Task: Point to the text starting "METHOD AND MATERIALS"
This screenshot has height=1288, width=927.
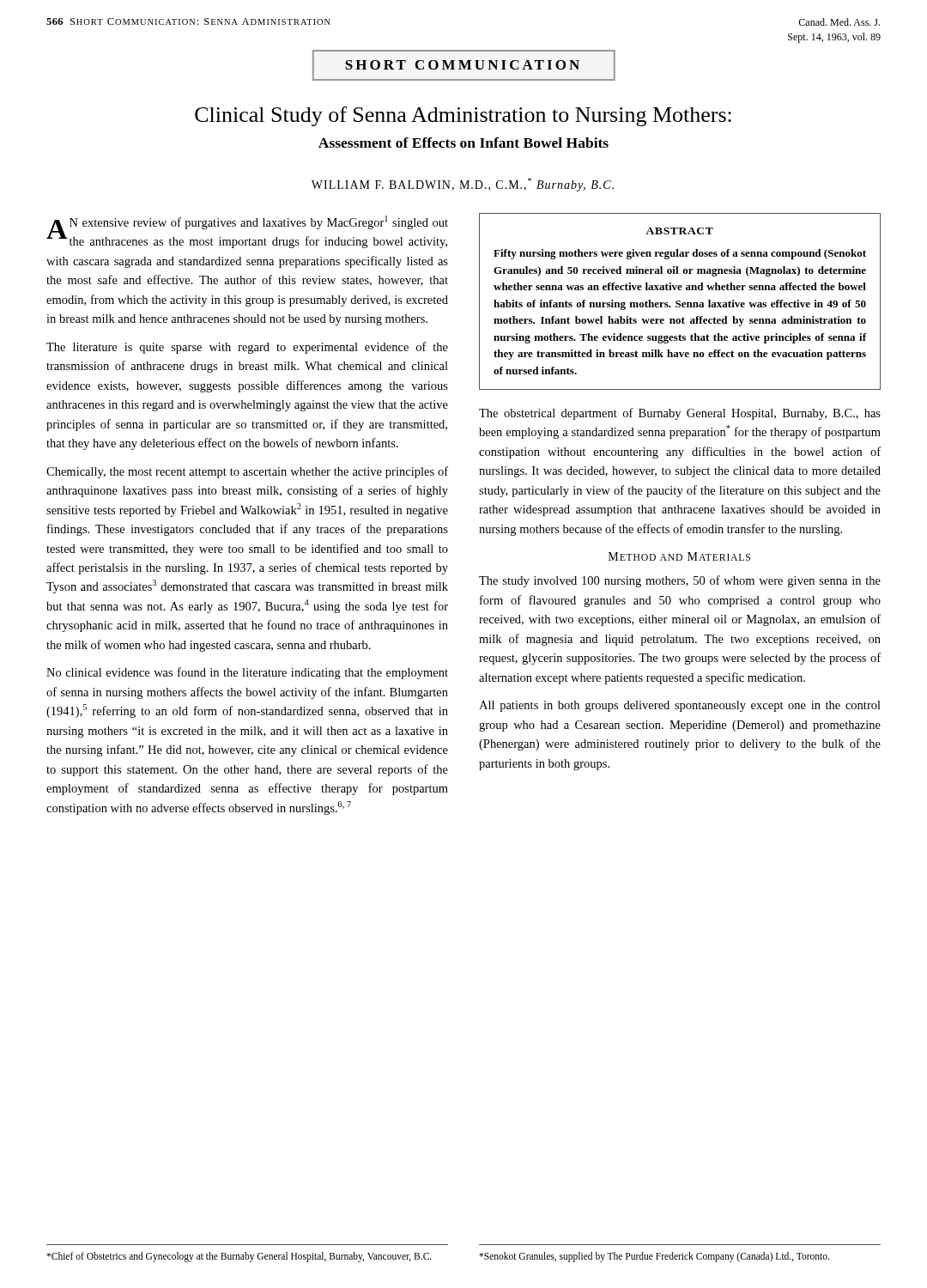Action: [680, 557]
